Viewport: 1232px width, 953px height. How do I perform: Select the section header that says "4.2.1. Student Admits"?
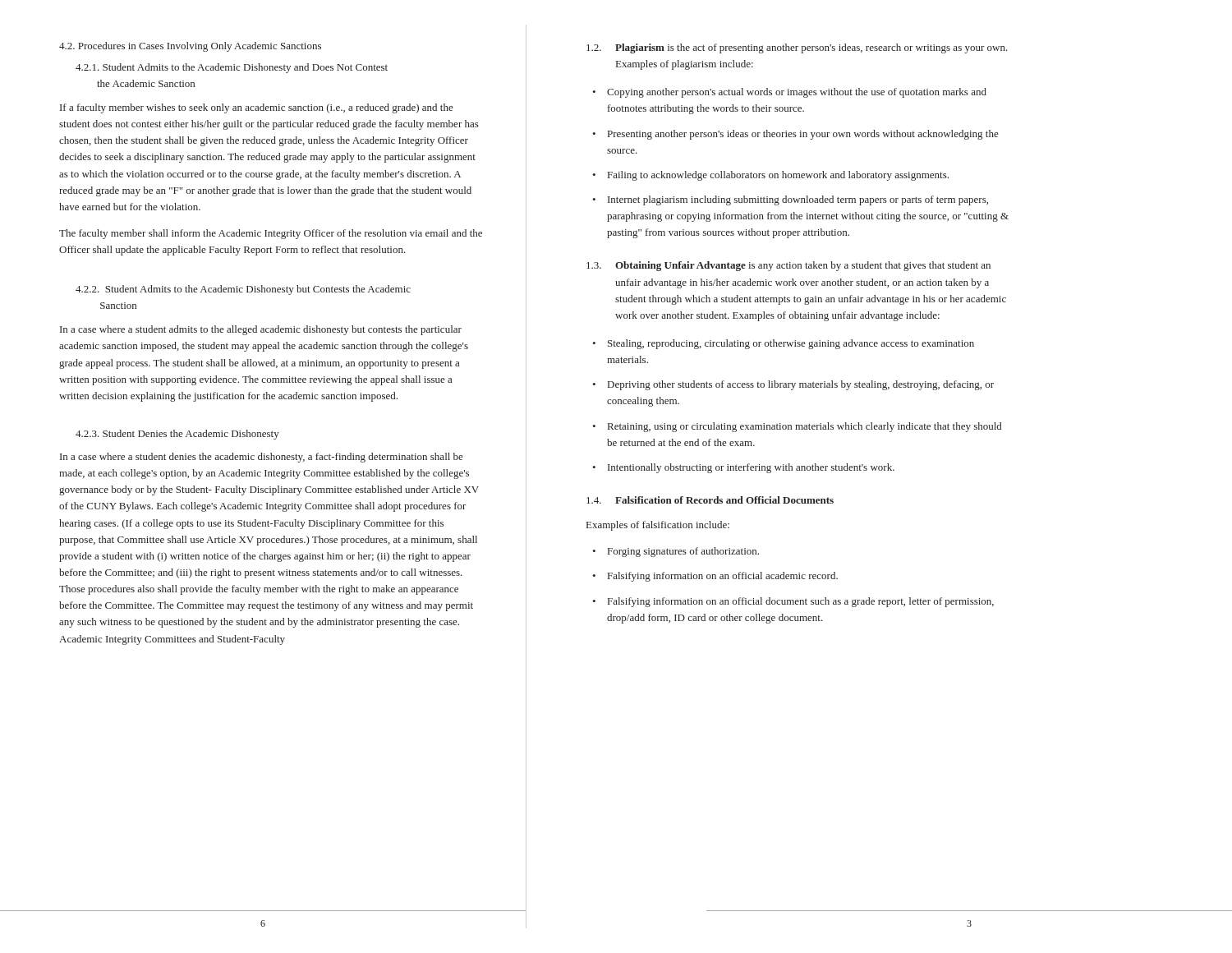(x=232, y=75)
